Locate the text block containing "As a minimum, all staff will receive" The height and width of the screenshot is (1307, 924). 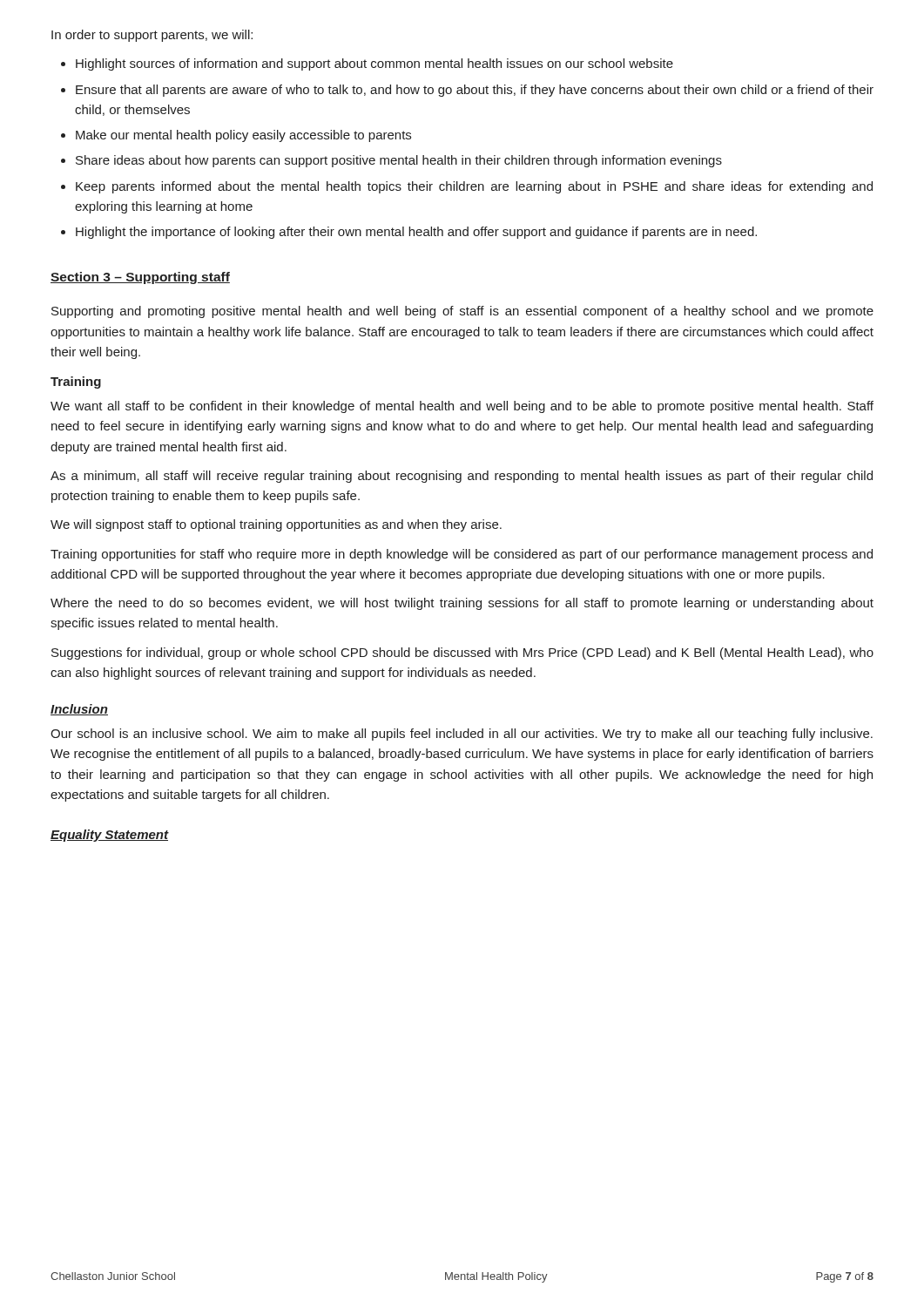(462, 485)
